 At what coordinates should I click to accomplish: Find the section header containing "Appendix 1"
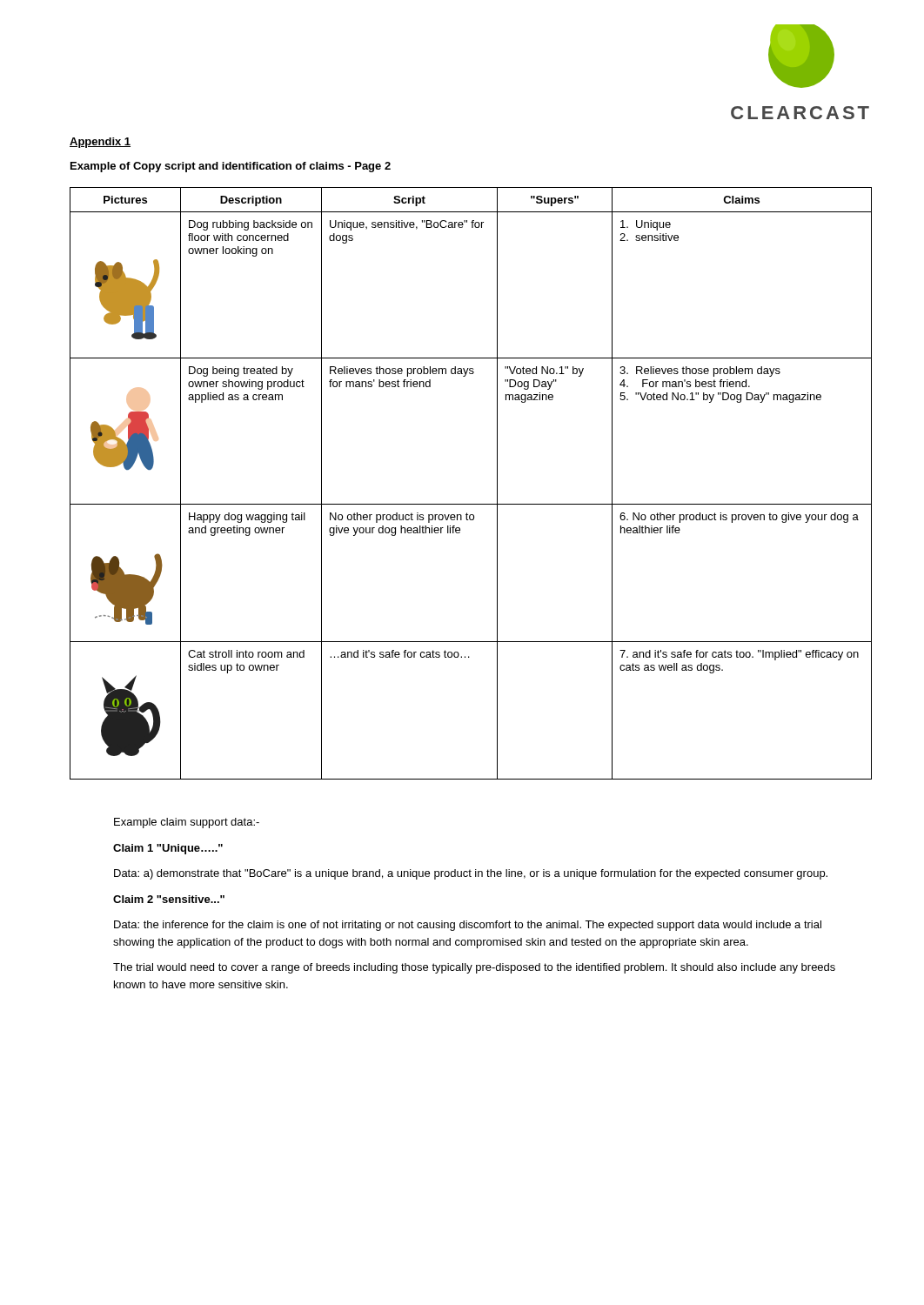[x=100, y=141]
